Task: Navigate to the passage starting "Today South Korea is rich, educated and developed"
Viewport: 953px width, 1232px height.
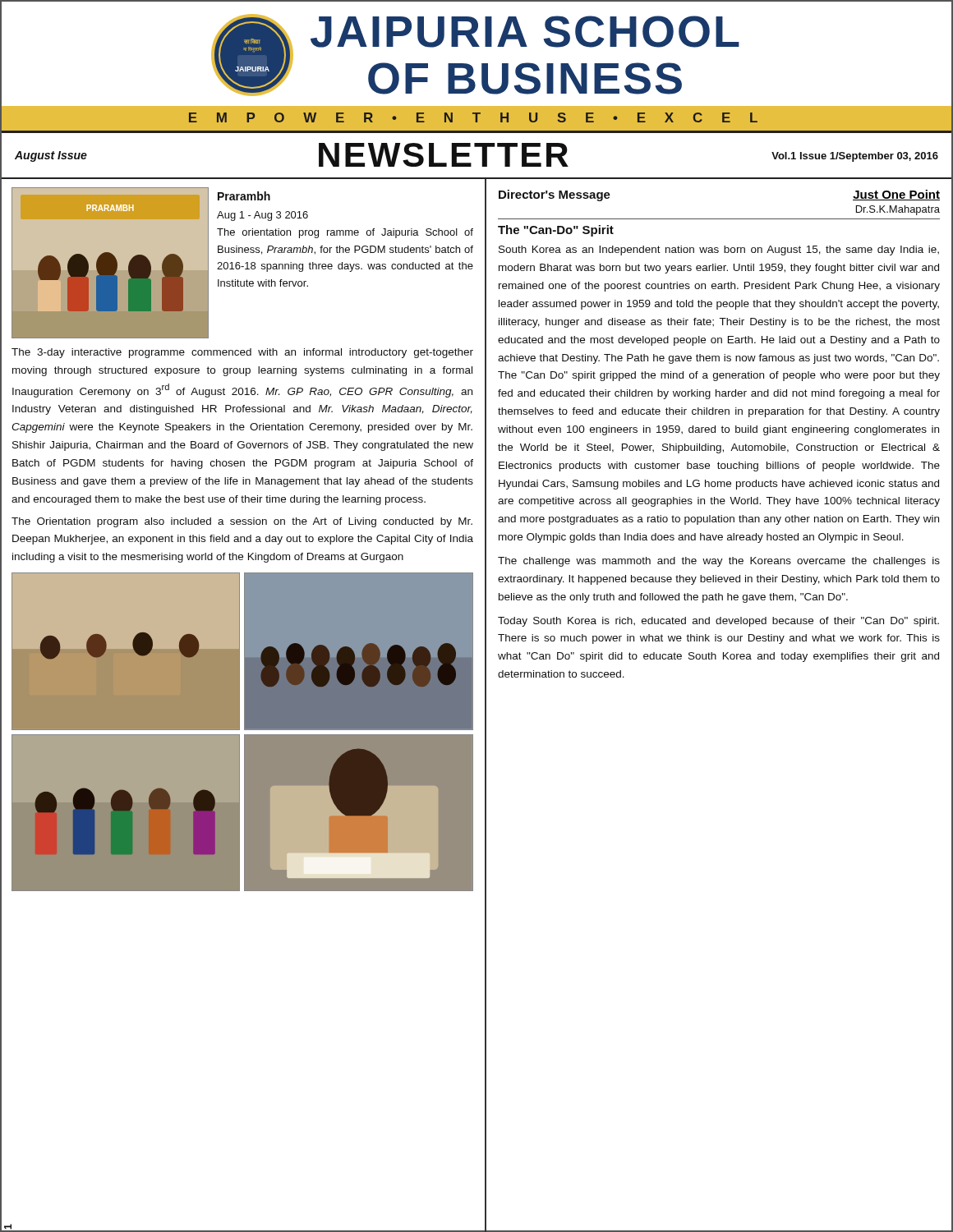Action: tap(719, 647)
